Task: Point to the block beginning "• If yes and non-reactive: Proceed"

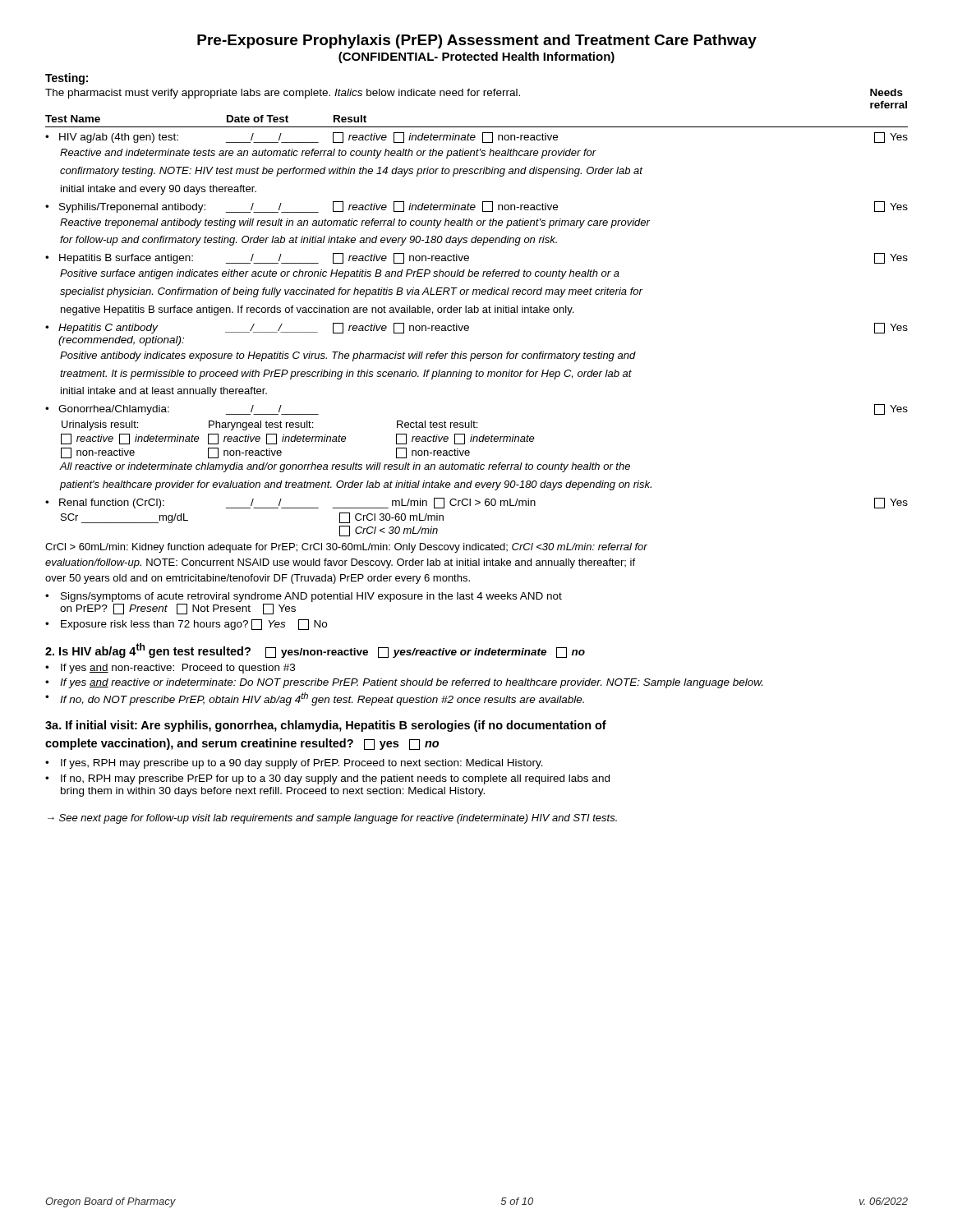Action: [x=170, y=667]
